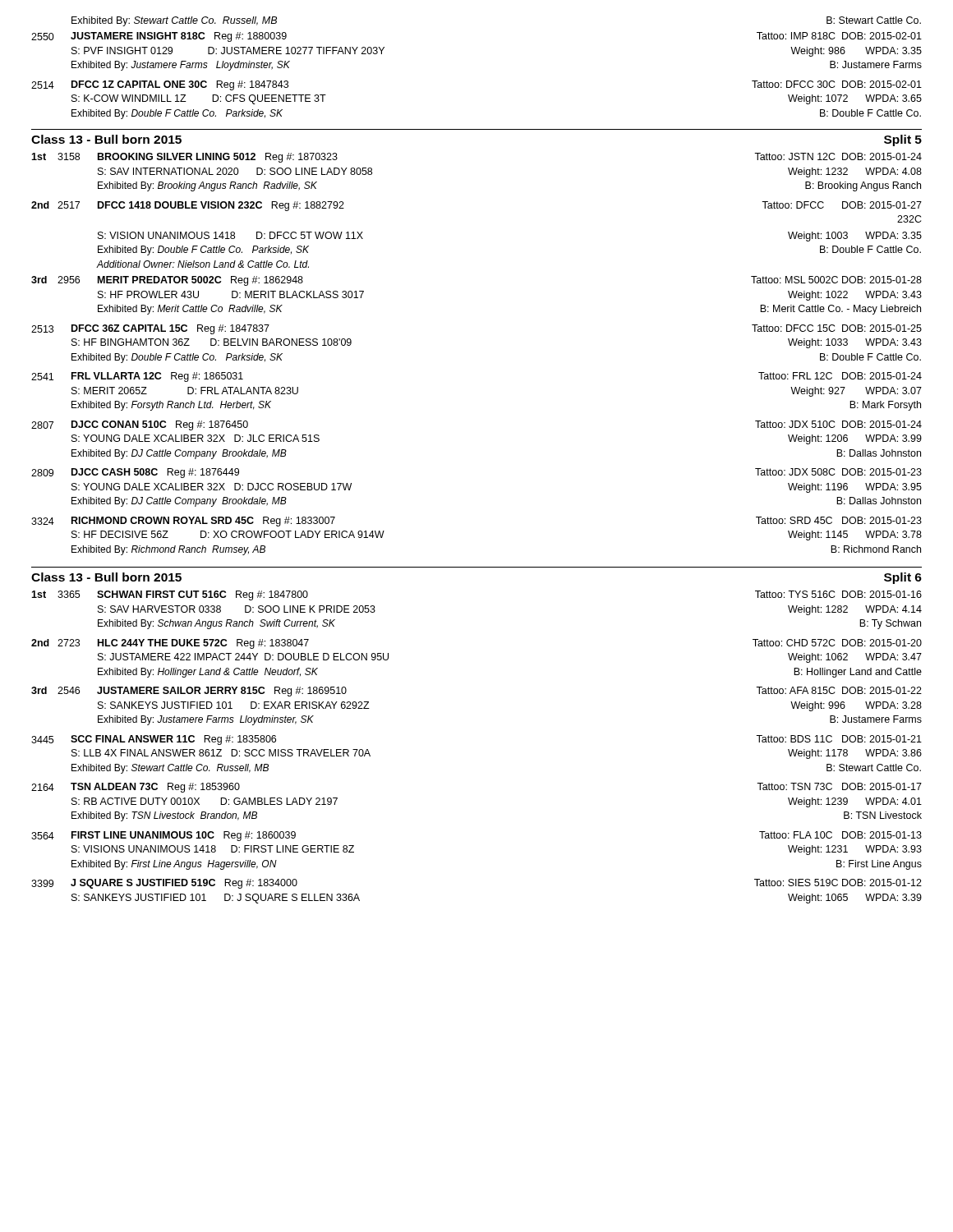This screenshot has width=953, height=1232.
Task: Locate the list item that reads "2164 TSN ALDEAN 73C Reg #:"
Action: pyautogui.click(x=46, y=787)
